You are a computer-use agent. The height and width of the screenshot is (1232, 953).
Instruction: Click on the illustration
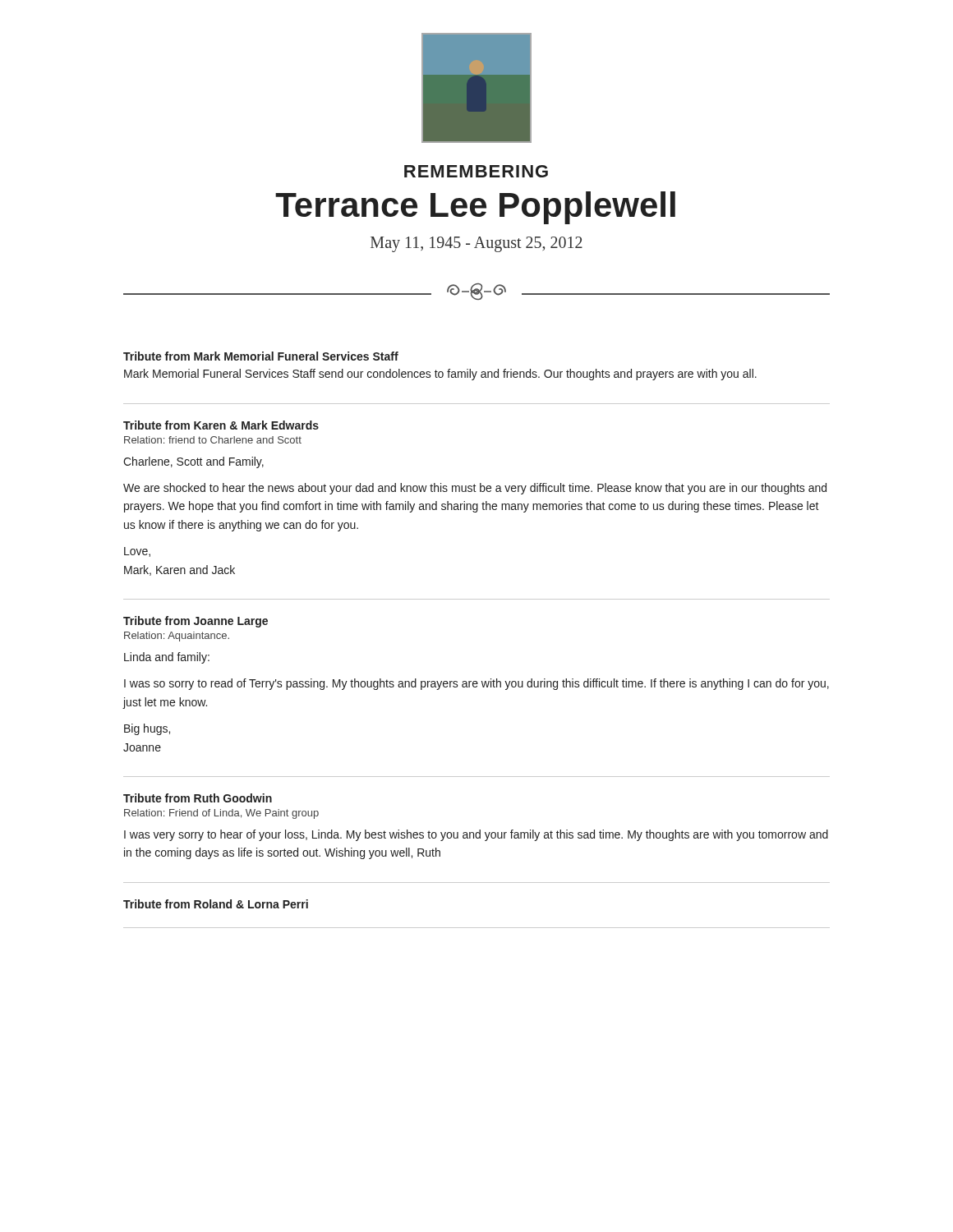click(476, 294)
